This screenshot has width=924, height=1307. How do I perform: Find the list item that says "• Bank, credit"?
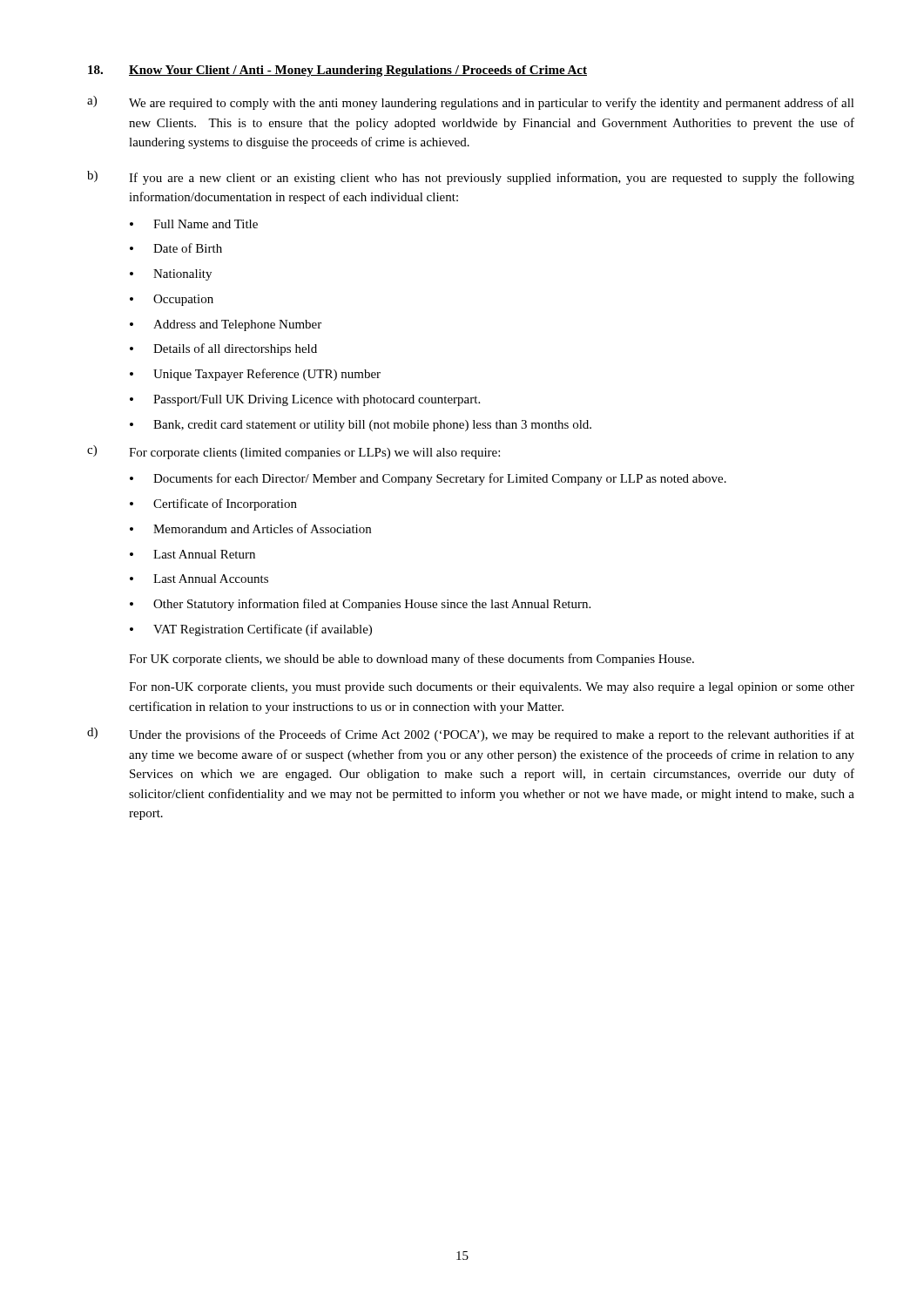tap(492, 425)
